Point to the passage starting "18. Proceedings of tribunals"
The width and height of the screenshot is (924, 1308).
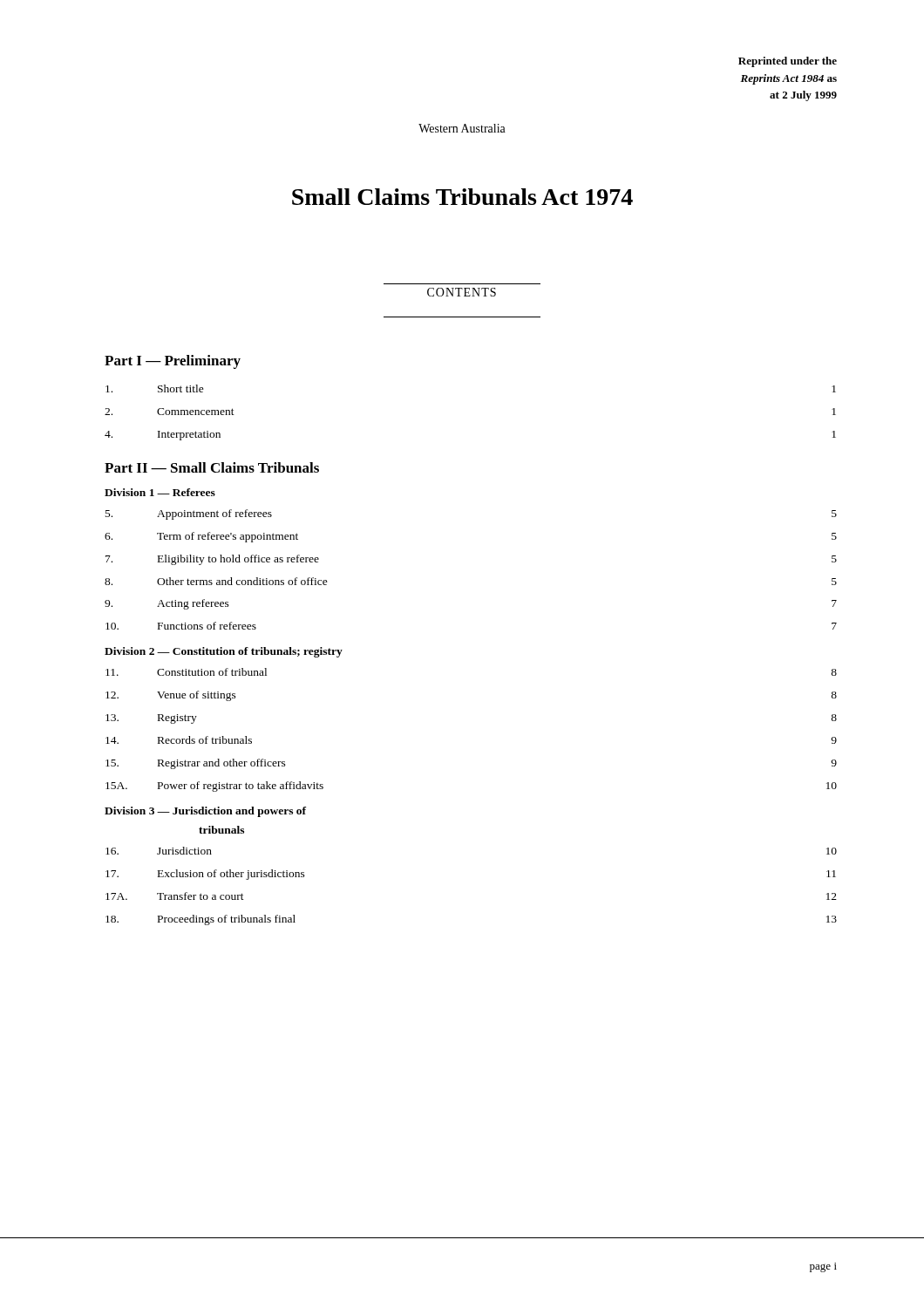(225, 920)
